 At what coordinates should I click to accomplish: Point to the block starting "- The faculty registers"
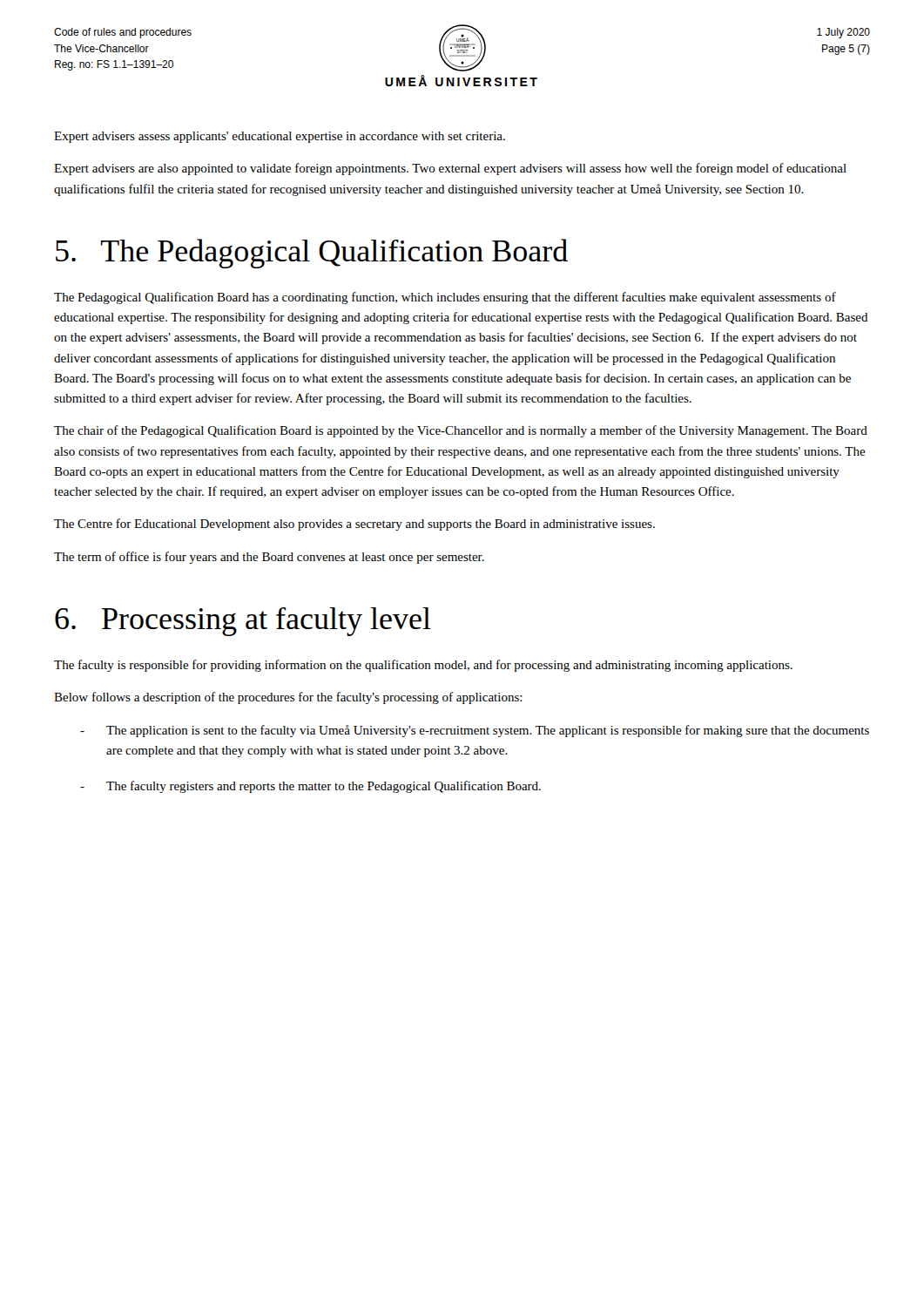pyautogui.click(x=311, y=787)
